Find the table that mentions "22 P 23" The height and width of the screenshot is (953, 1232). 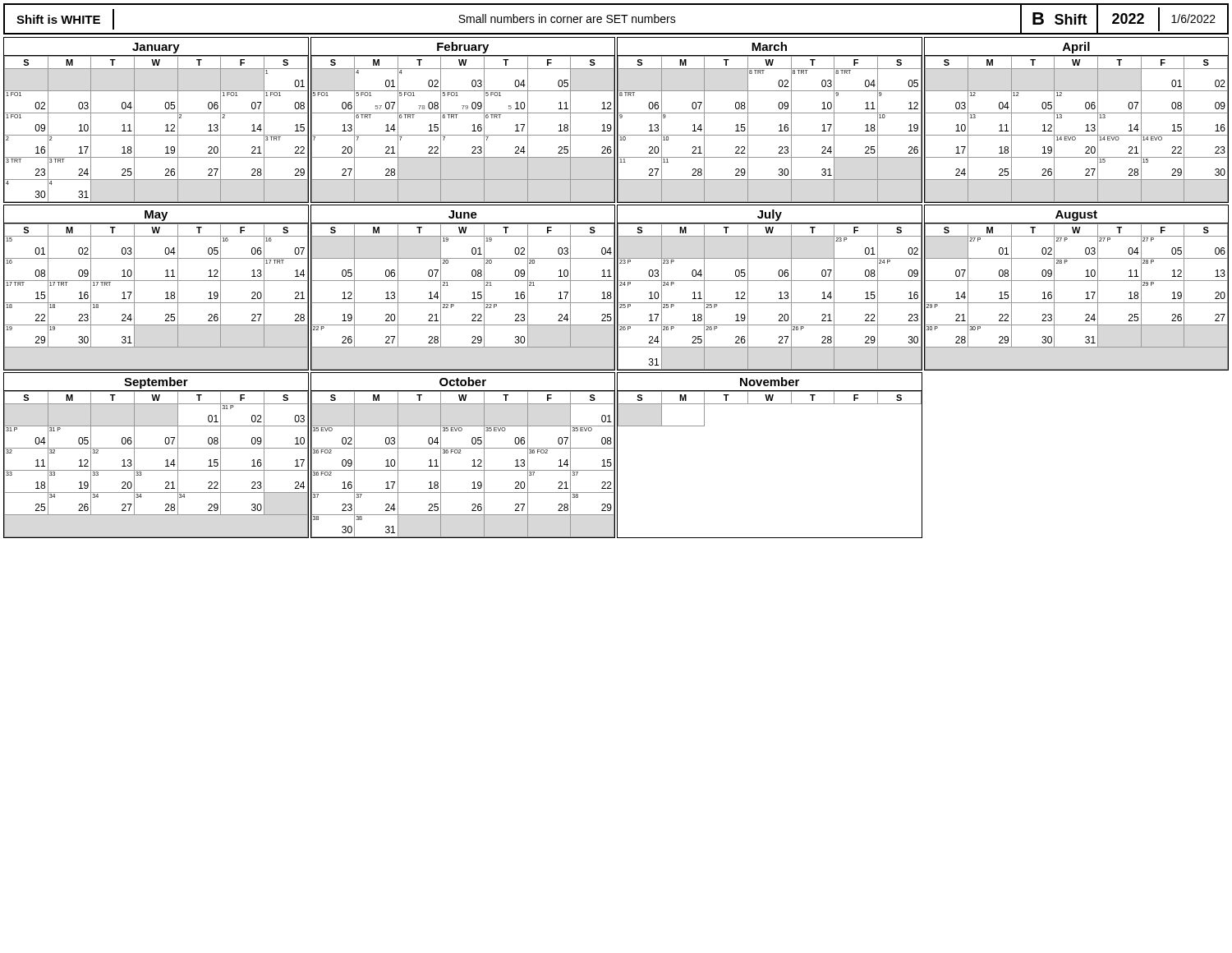click(x=463, y=288)
